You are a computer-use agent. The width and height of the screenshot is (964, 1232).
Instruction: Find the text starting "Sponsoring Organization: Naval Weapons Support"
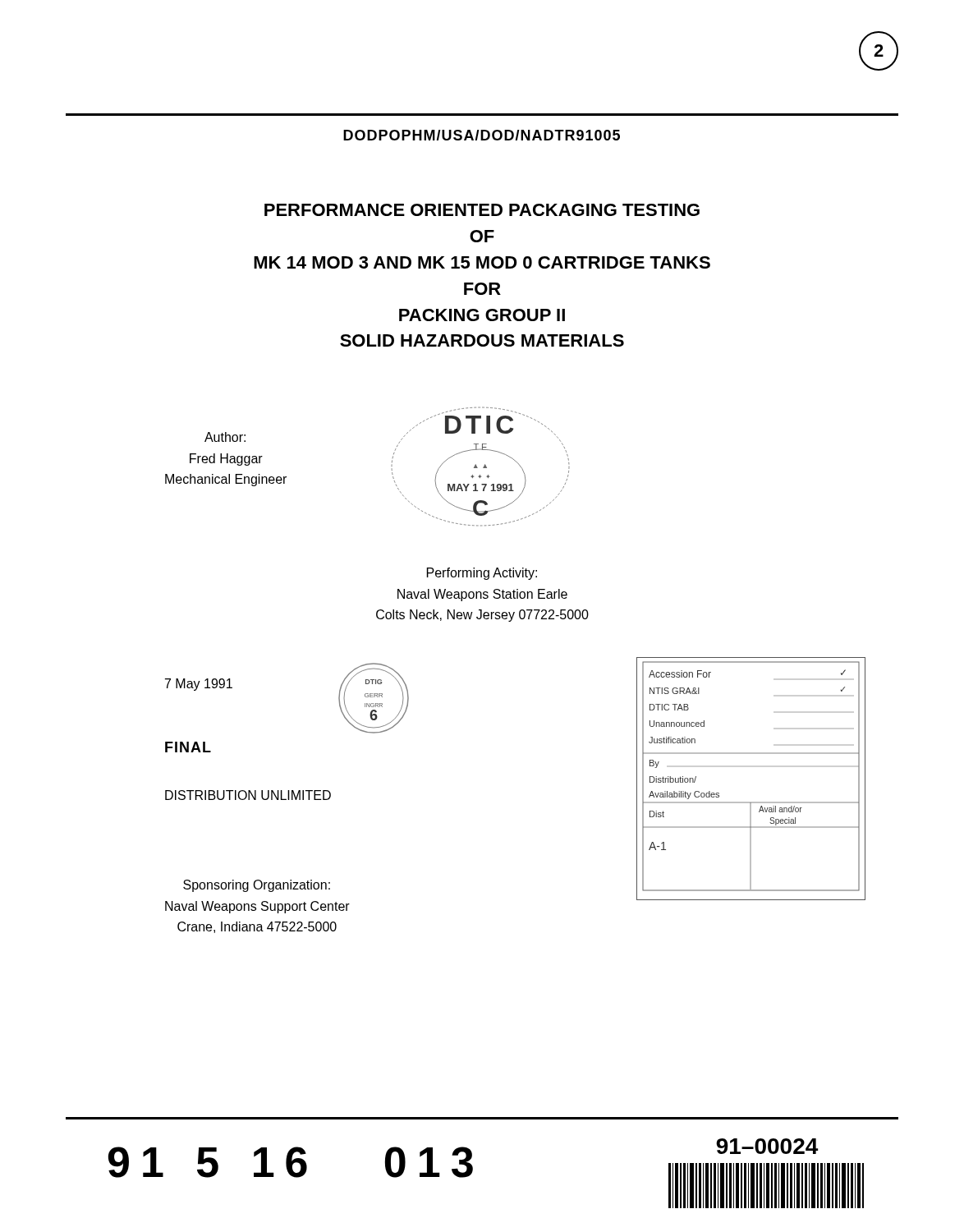[x=257, y=906]
